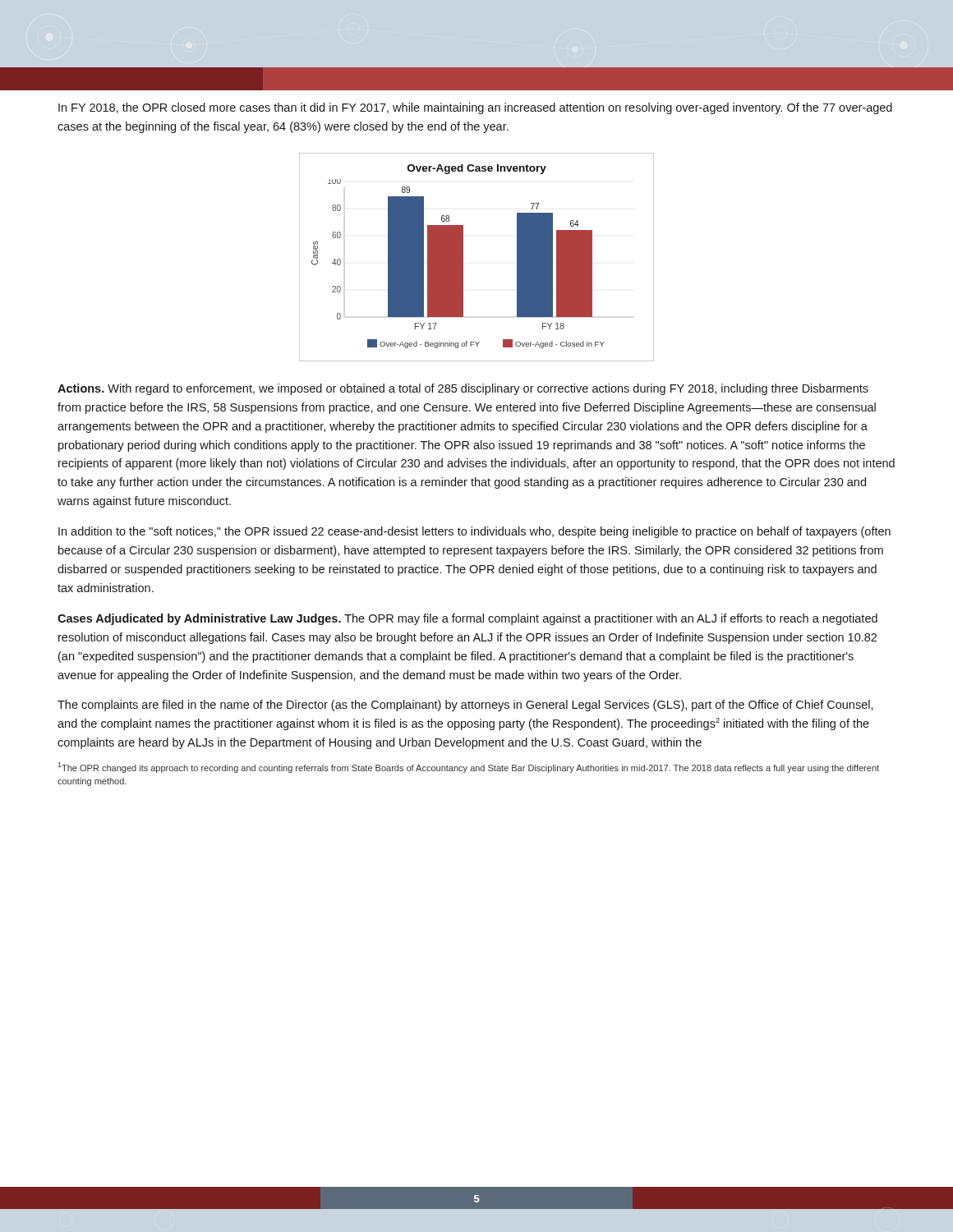Point to the block beginning "Cases Adjudicated by Administrative Law Judges. The OPR"
The width and height of the screenshot is (953, 1232).
[468, 646]
